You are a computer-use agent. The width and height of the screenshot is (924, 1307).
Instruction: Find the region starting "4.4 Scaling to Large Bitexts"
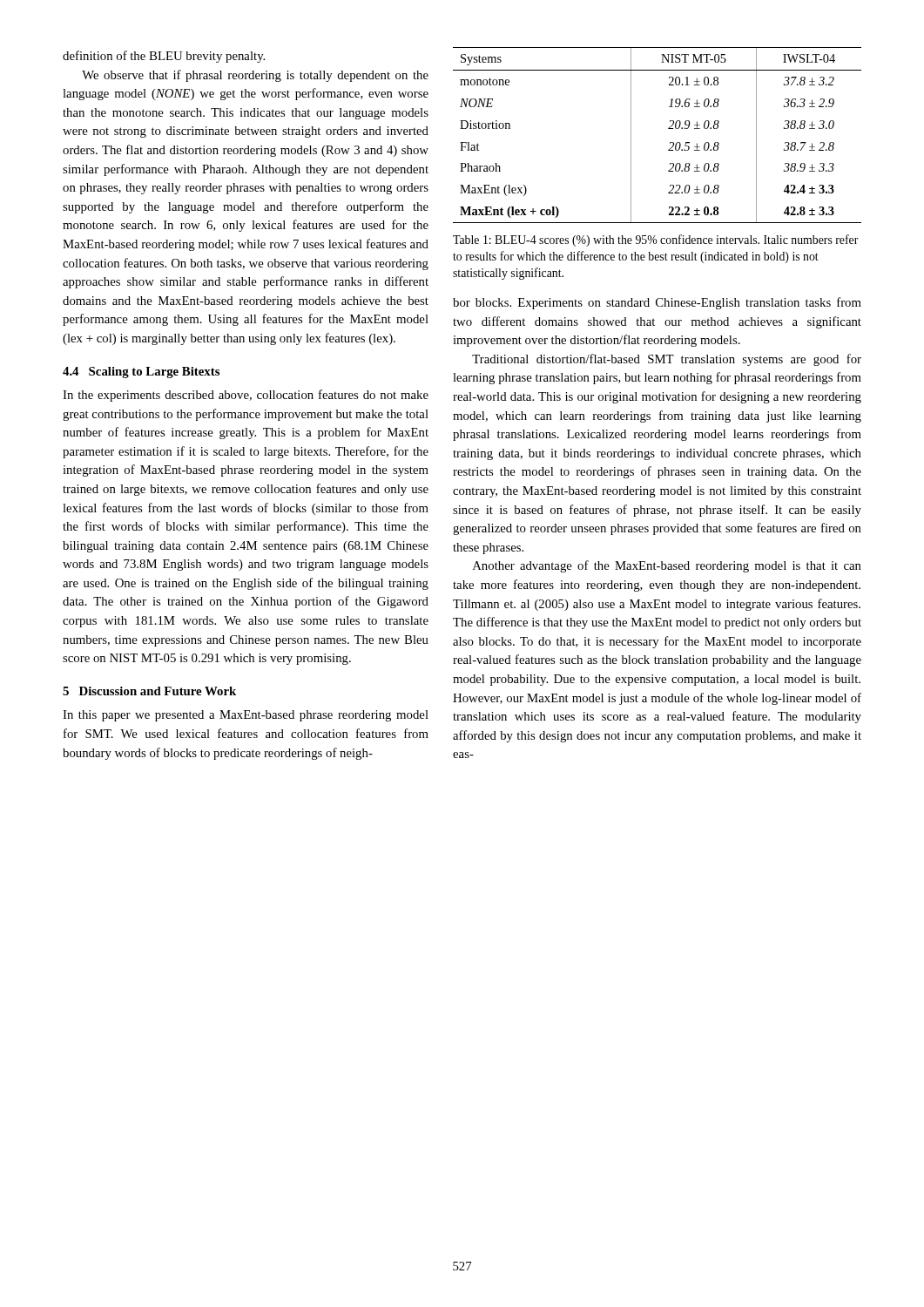click(x=141, y=371)
